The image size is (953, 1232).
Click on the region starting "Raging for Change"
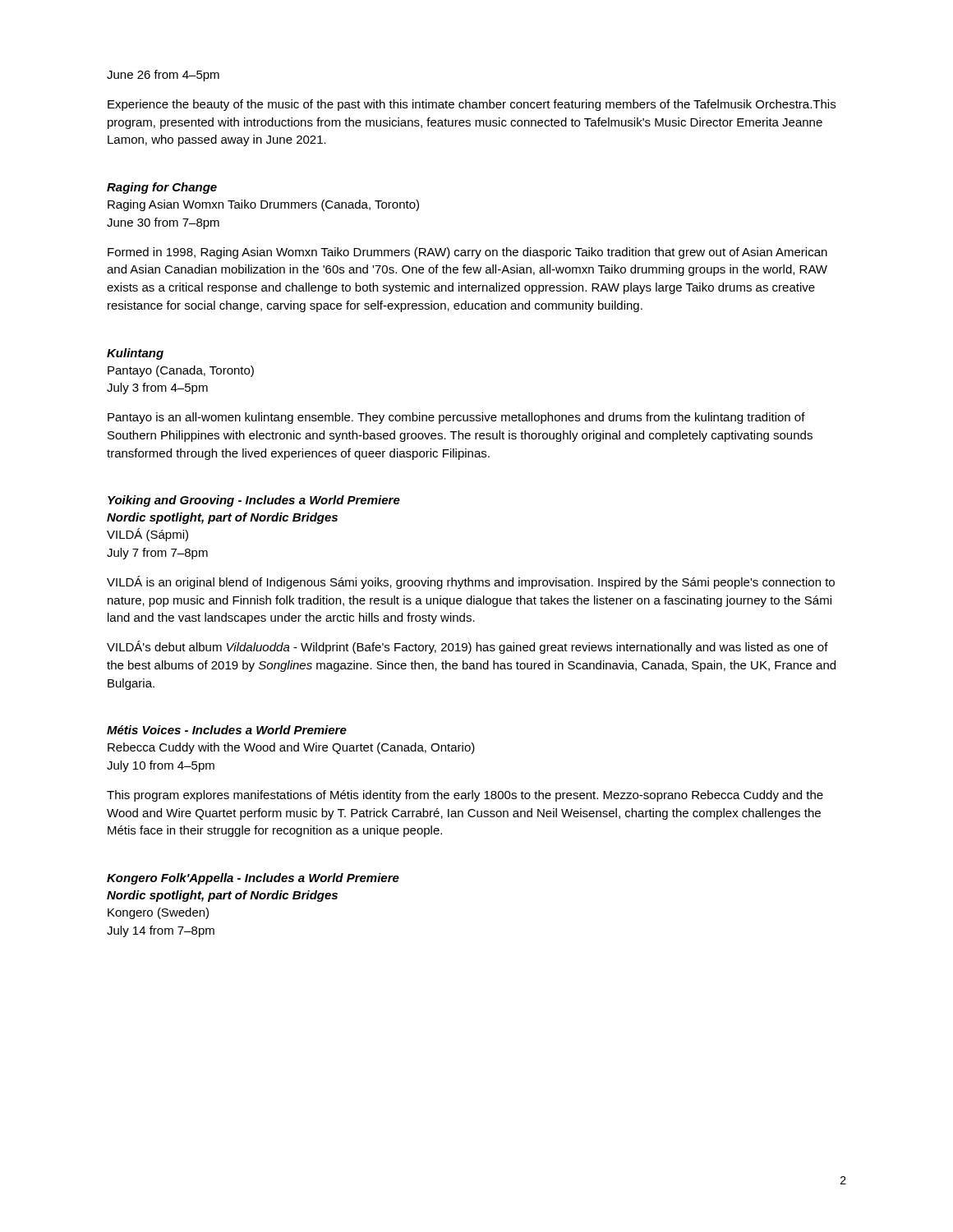point(162,187)
